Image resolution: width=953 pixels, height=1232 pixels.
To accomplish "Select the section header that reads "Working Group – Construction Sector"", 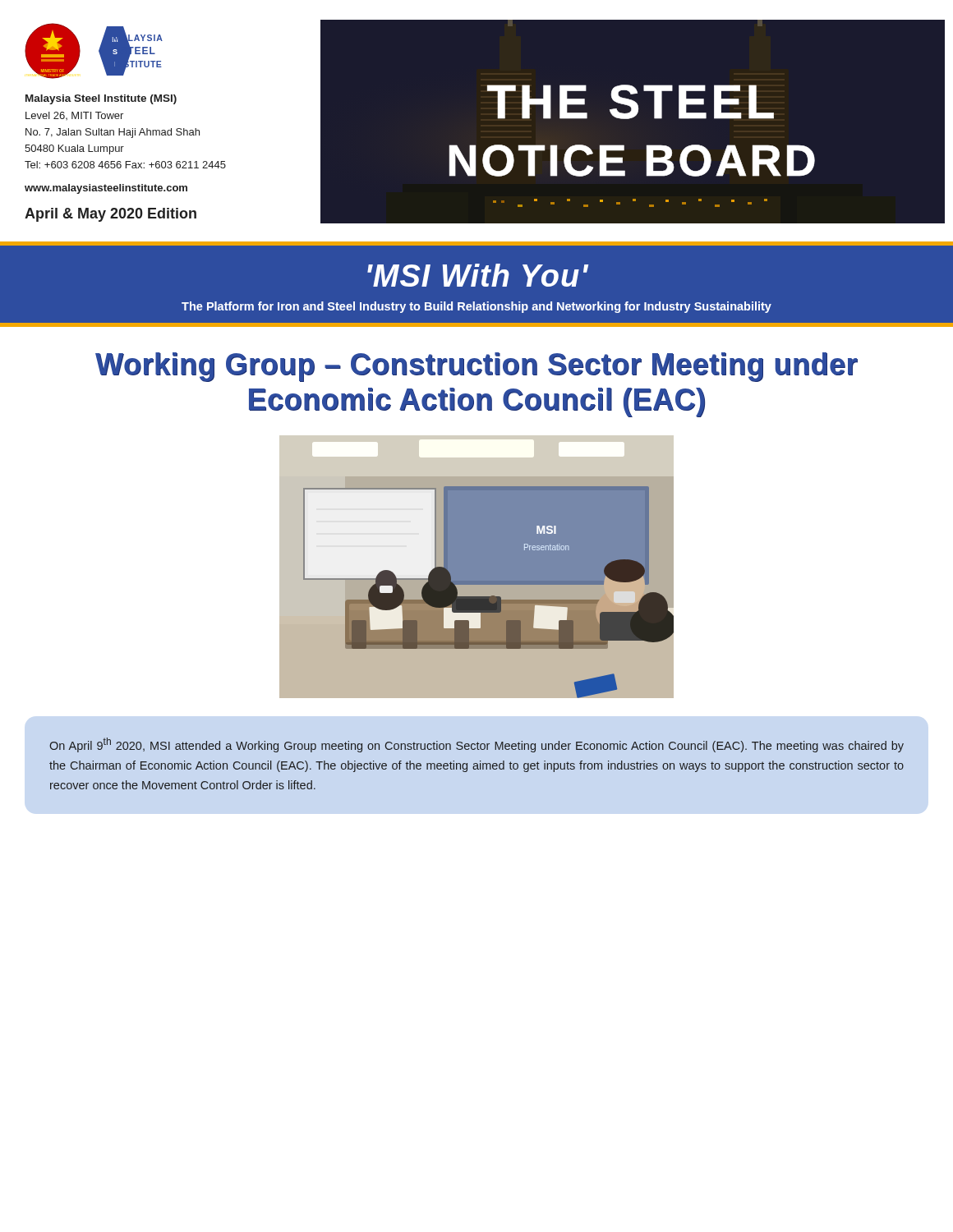I will pyautogui.click(x=476, y=382).
